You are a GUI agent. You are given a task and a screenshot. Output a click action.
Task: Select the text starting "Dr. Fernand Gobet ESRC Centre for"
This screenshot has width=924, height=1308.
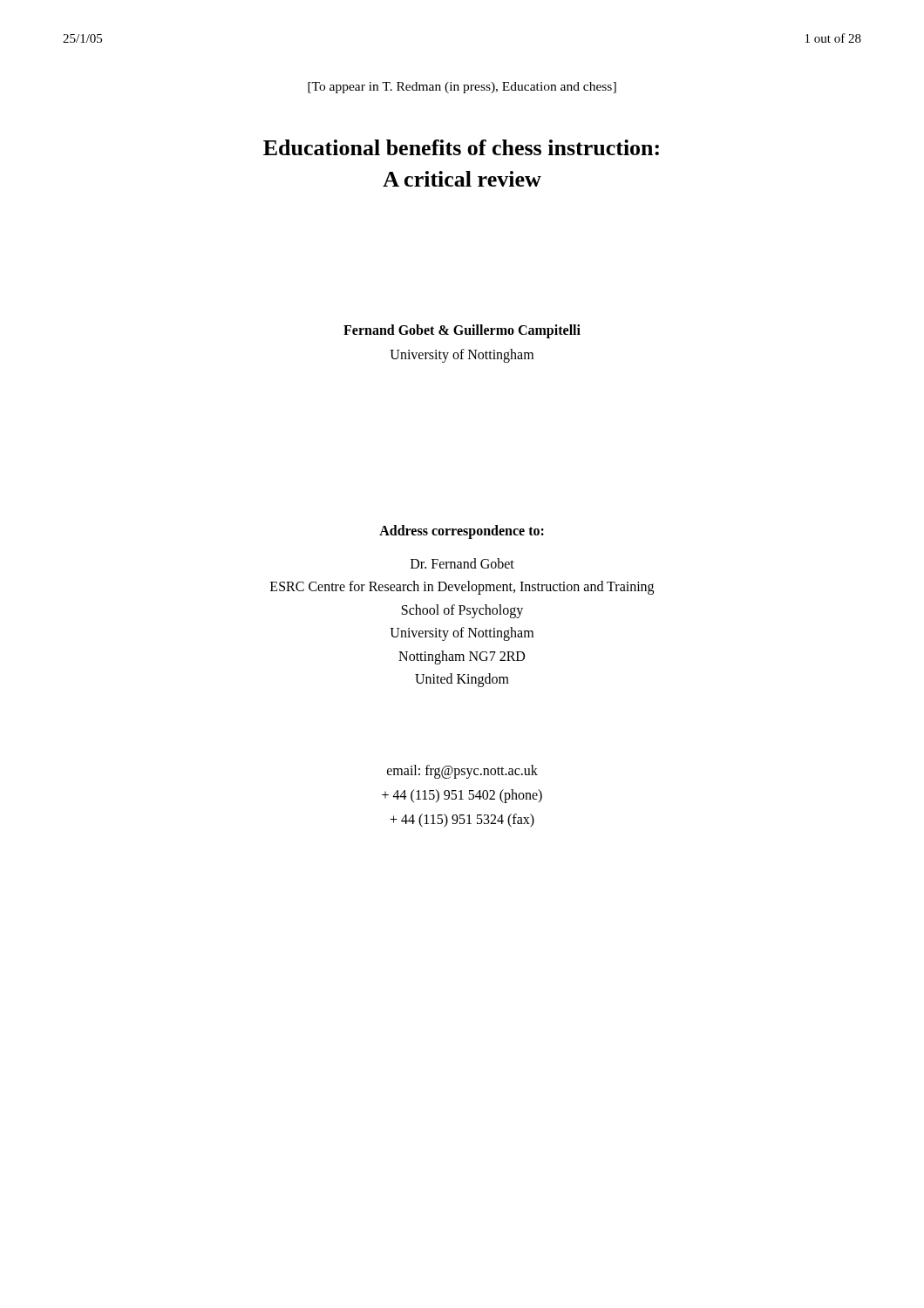(x=462, y=622)
